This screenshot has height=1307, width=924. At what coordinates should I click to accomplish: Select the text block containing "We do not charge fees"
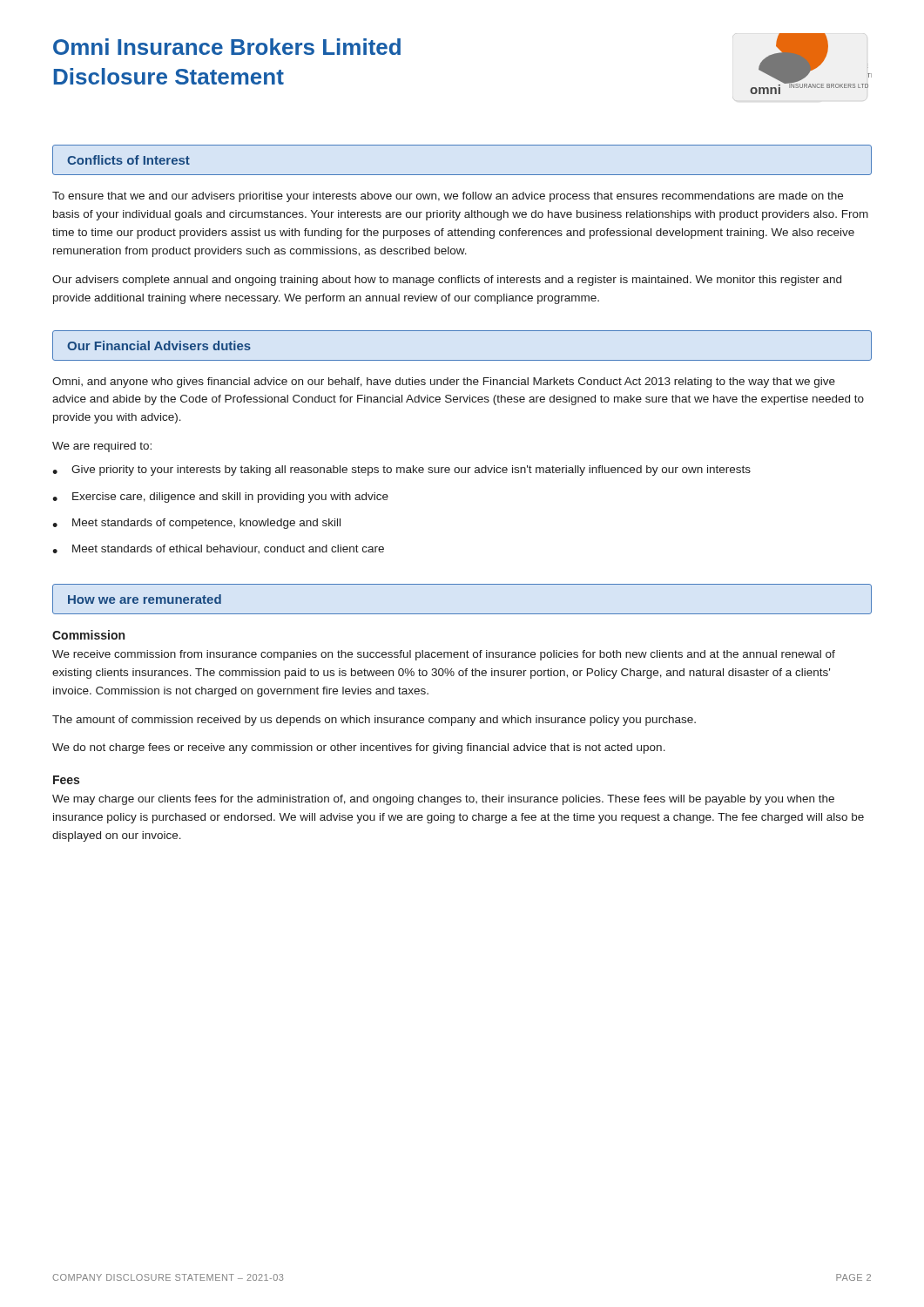[x=359, y=748]
